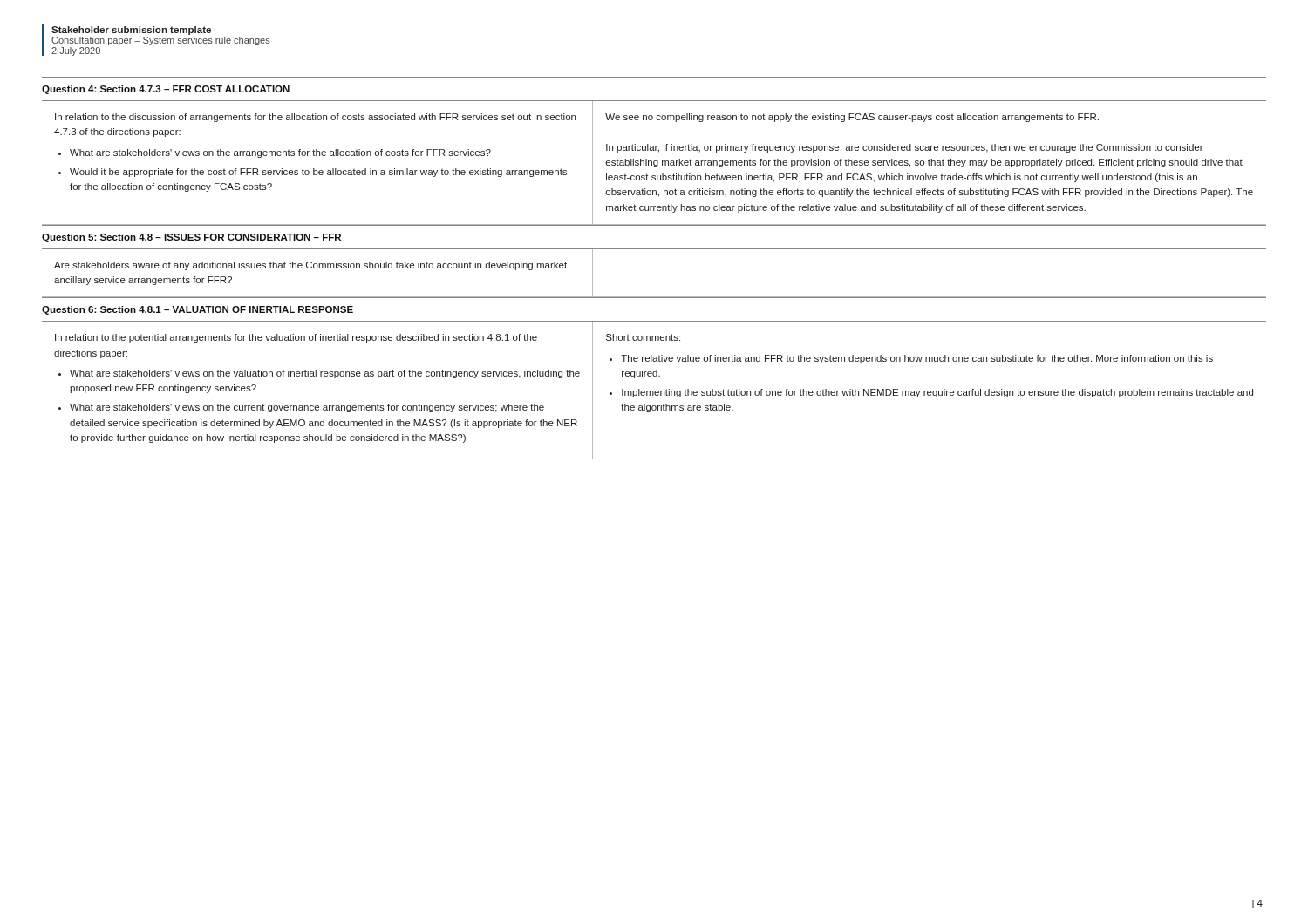Find the table that mentions "Are stakeholders aware of"
The image size is (1308, 924).
pyautogui.click(x=654, y=273)
